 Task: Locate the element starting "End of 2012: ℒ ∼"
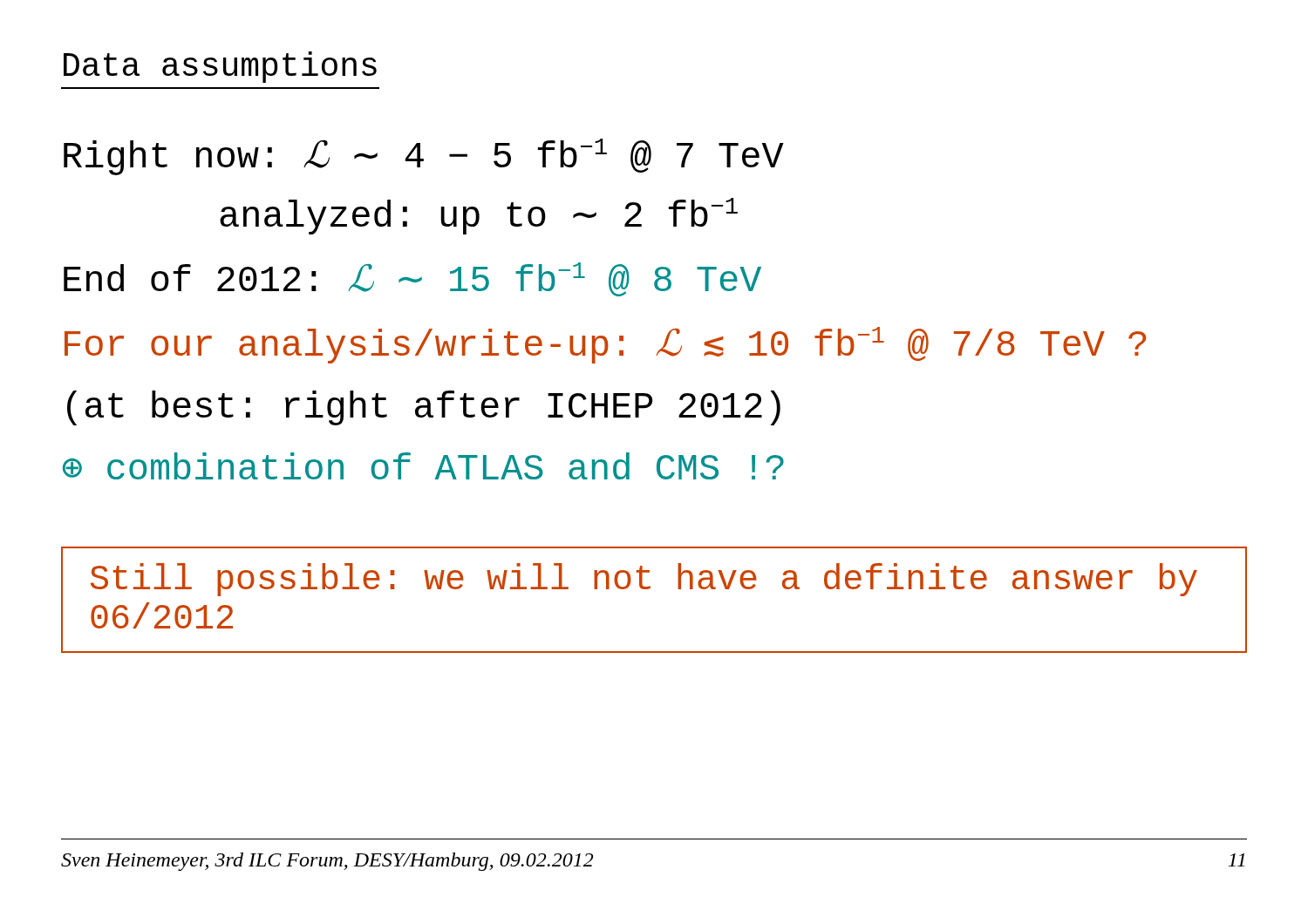[411, 280]
